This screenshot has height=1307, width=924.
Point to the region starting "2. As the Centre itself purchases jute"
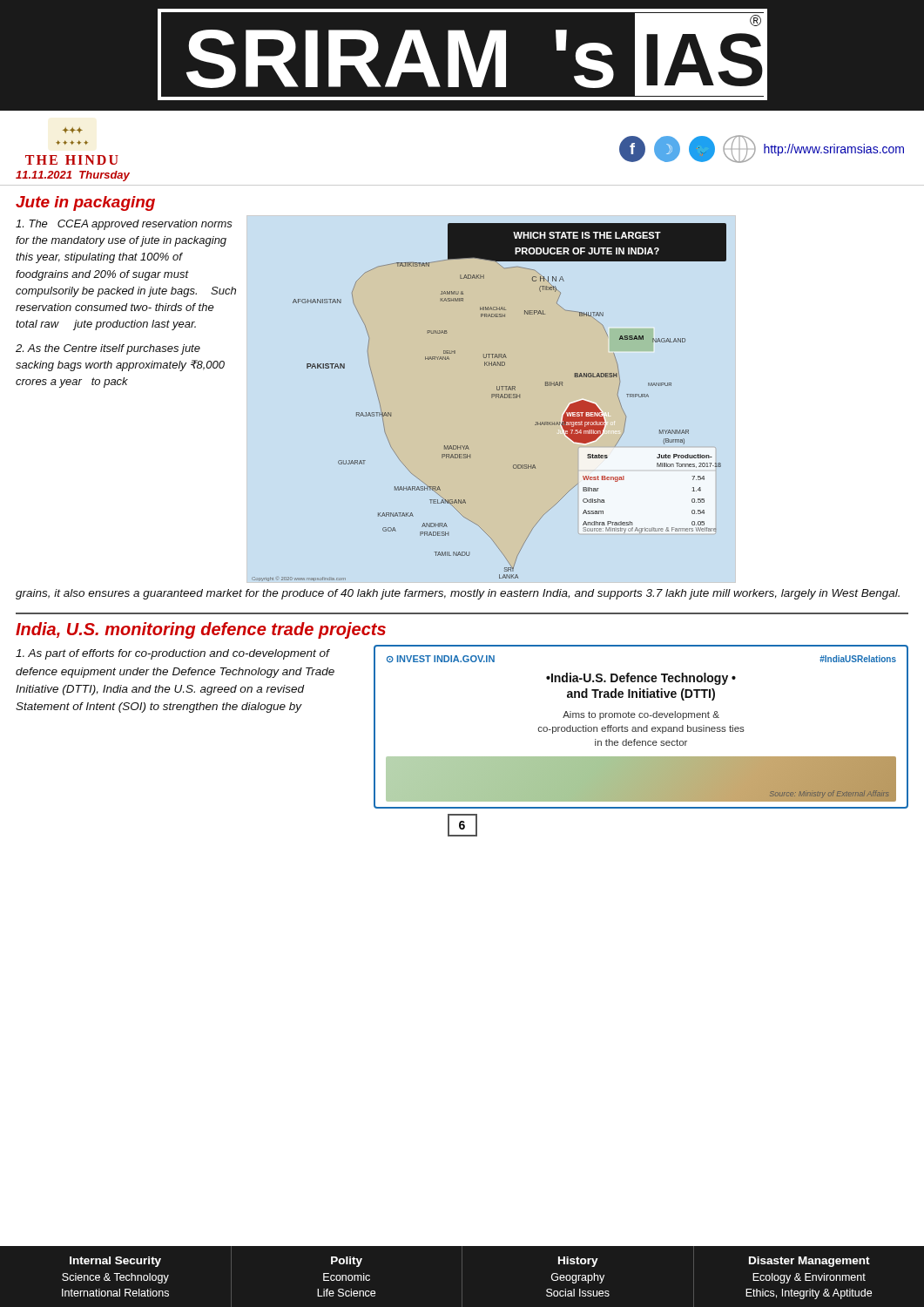coord(120,365)
